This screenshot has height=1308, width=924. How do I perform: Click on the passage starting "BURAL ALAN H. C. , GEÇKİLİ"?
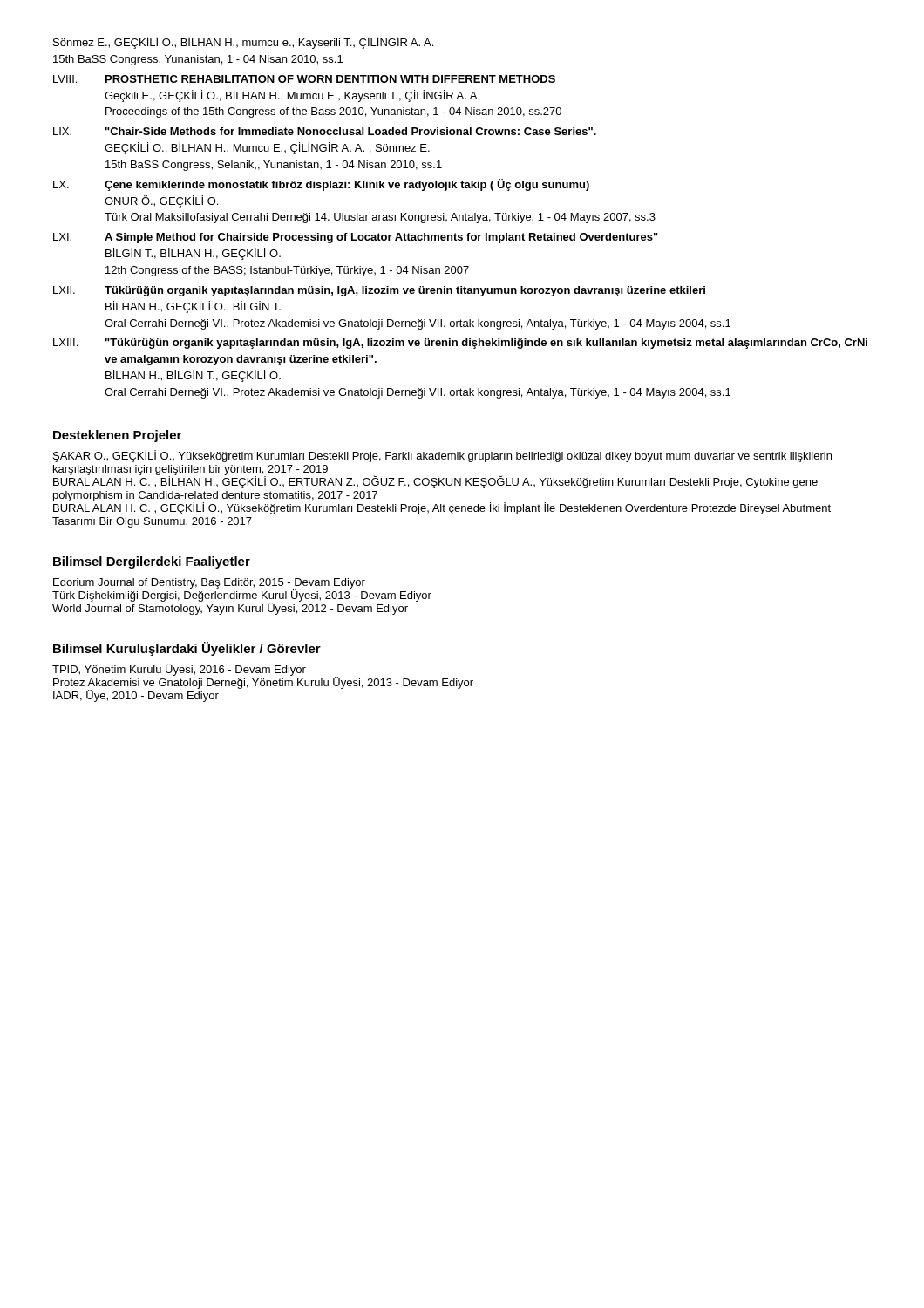[442, 514]
